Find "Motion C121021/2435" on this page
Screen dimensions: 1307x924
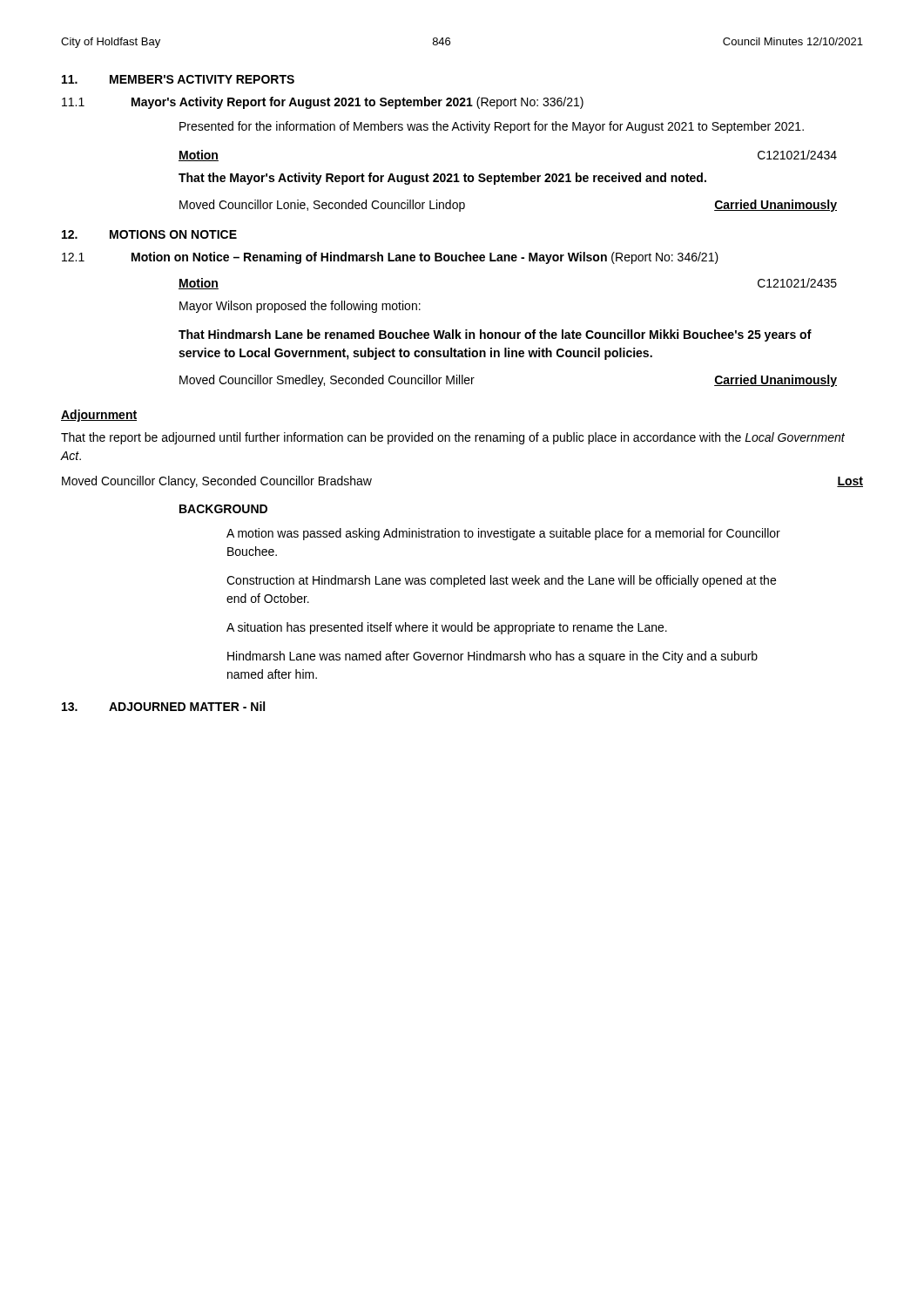[x=198, y=284]
